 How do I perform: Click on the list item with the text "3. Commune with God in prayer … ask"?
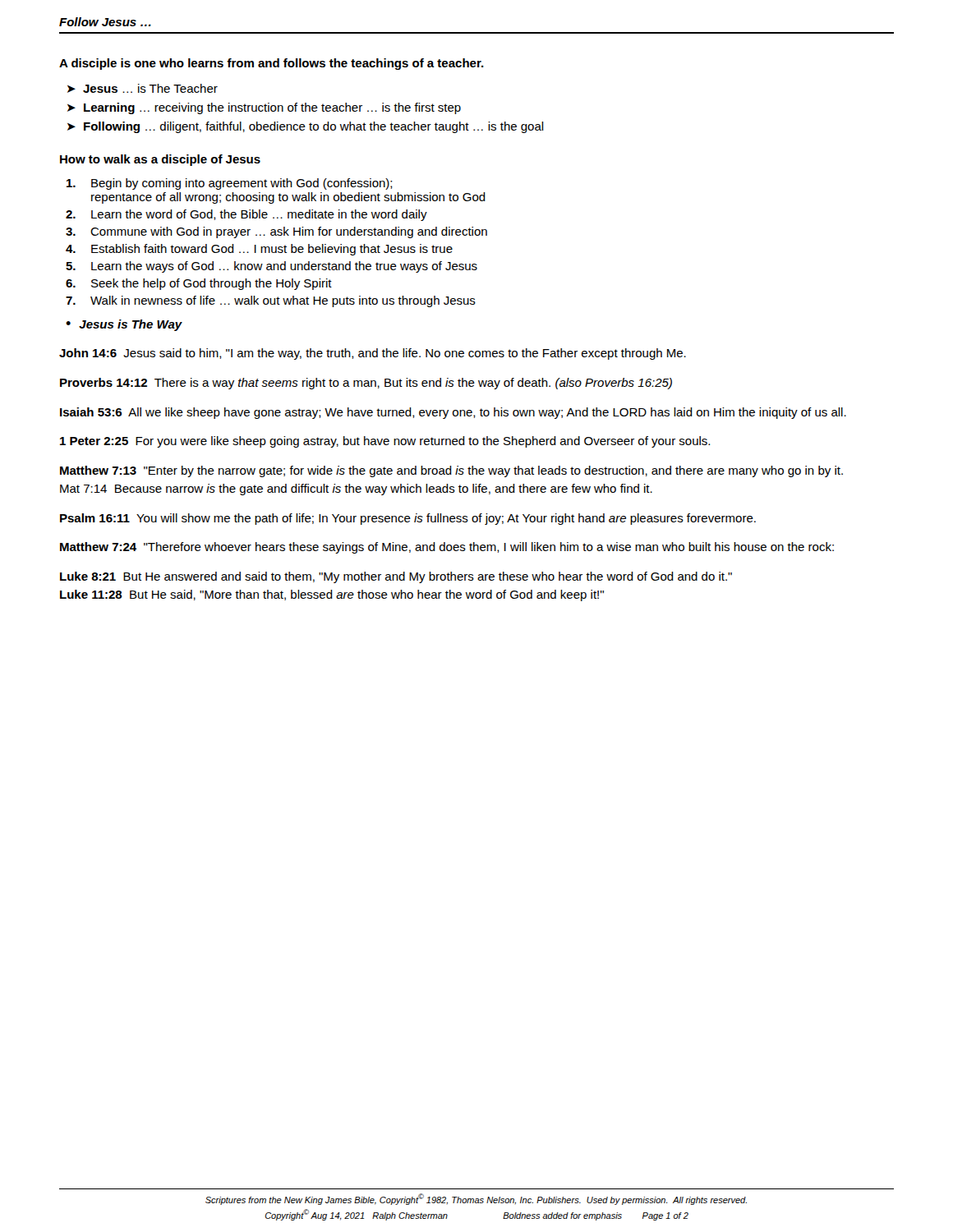pos(277,231)
